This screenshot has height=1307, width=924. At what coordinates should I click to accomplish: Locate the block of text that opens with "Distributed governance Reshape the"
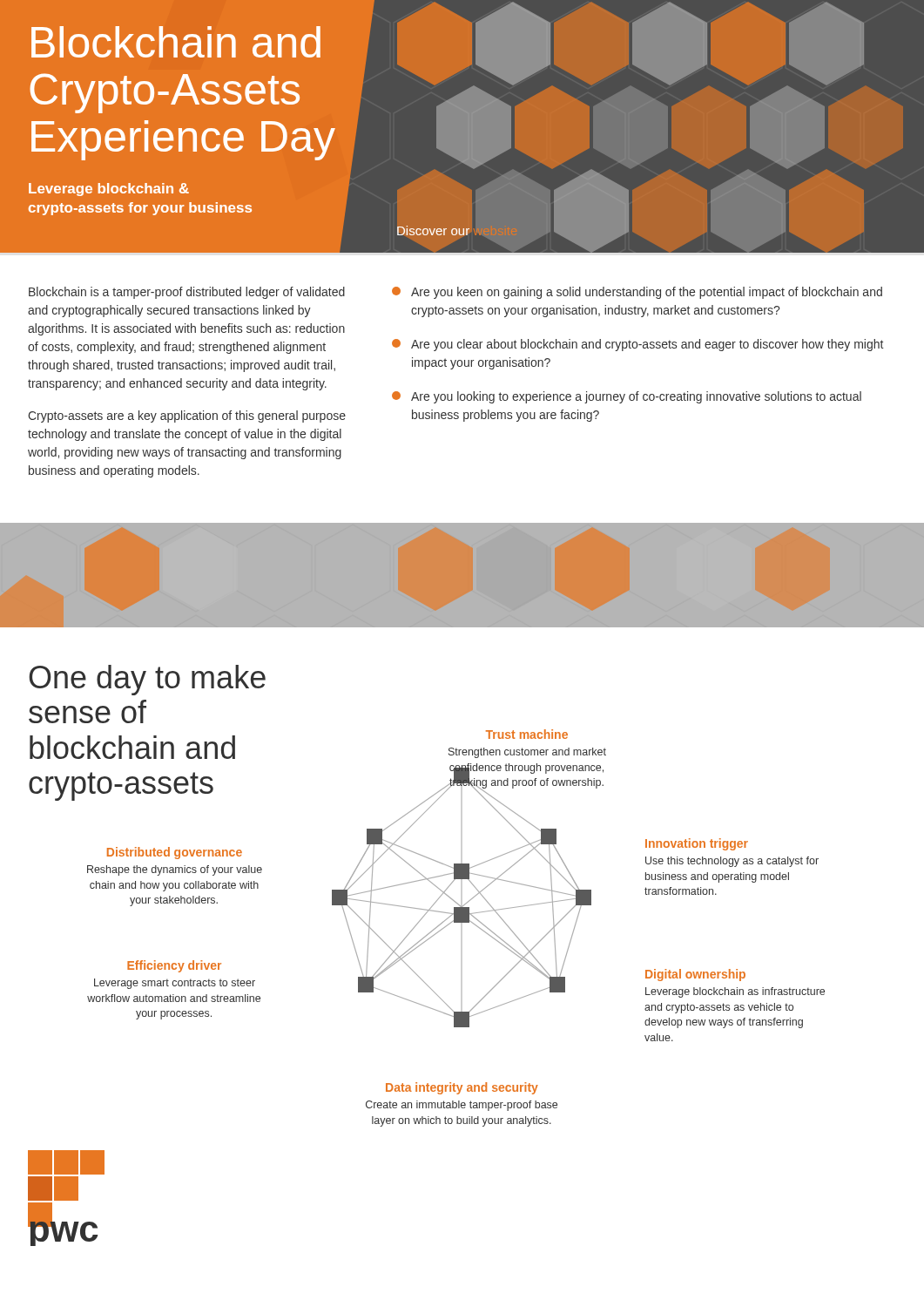coord(174,877)
